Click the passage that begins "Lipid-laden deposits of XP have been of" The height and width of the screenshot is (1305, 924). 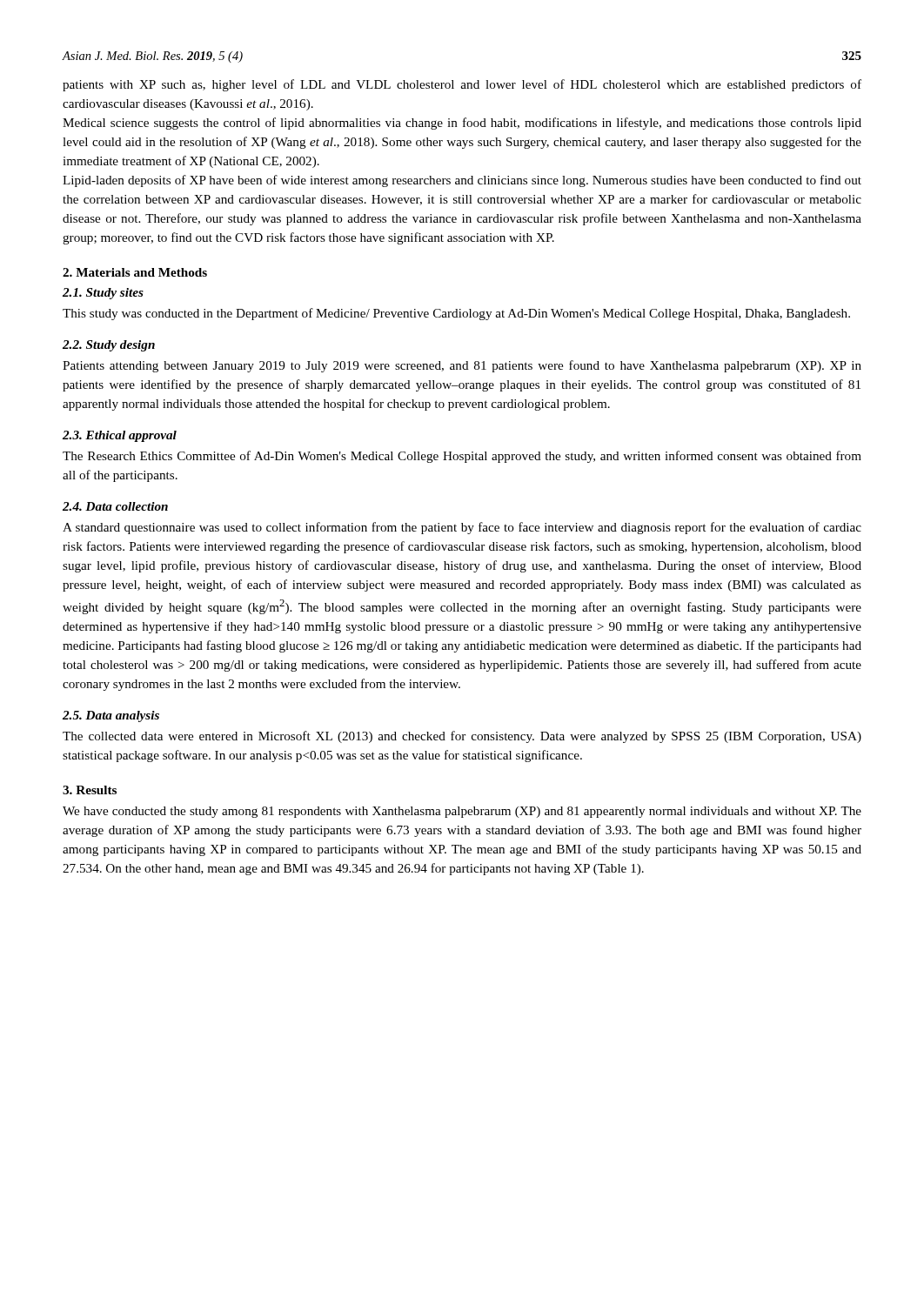click(462, 209)
